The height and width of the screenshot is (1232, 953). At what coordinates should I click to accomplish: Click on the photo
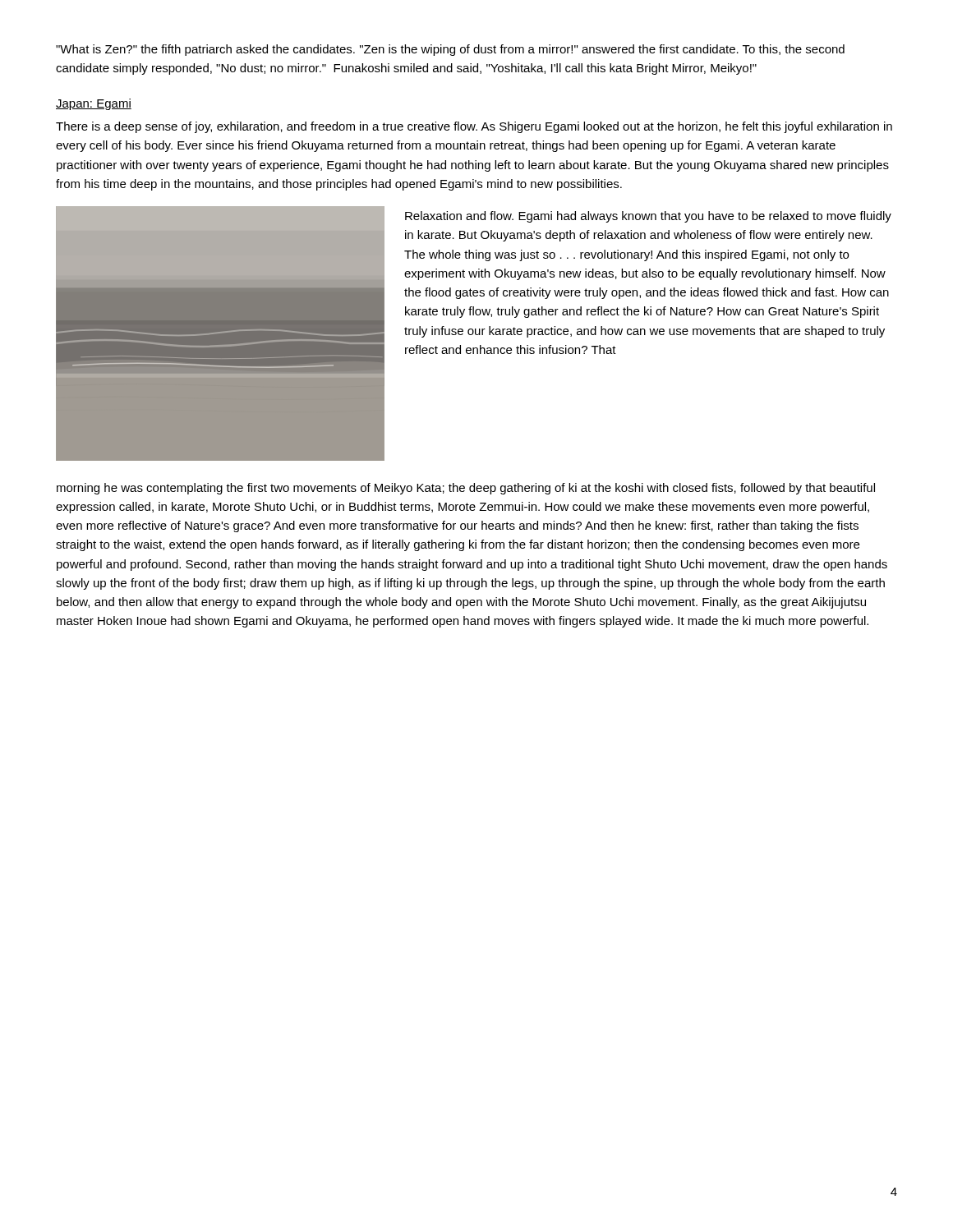pyautogui.click(x=221, y=336)
